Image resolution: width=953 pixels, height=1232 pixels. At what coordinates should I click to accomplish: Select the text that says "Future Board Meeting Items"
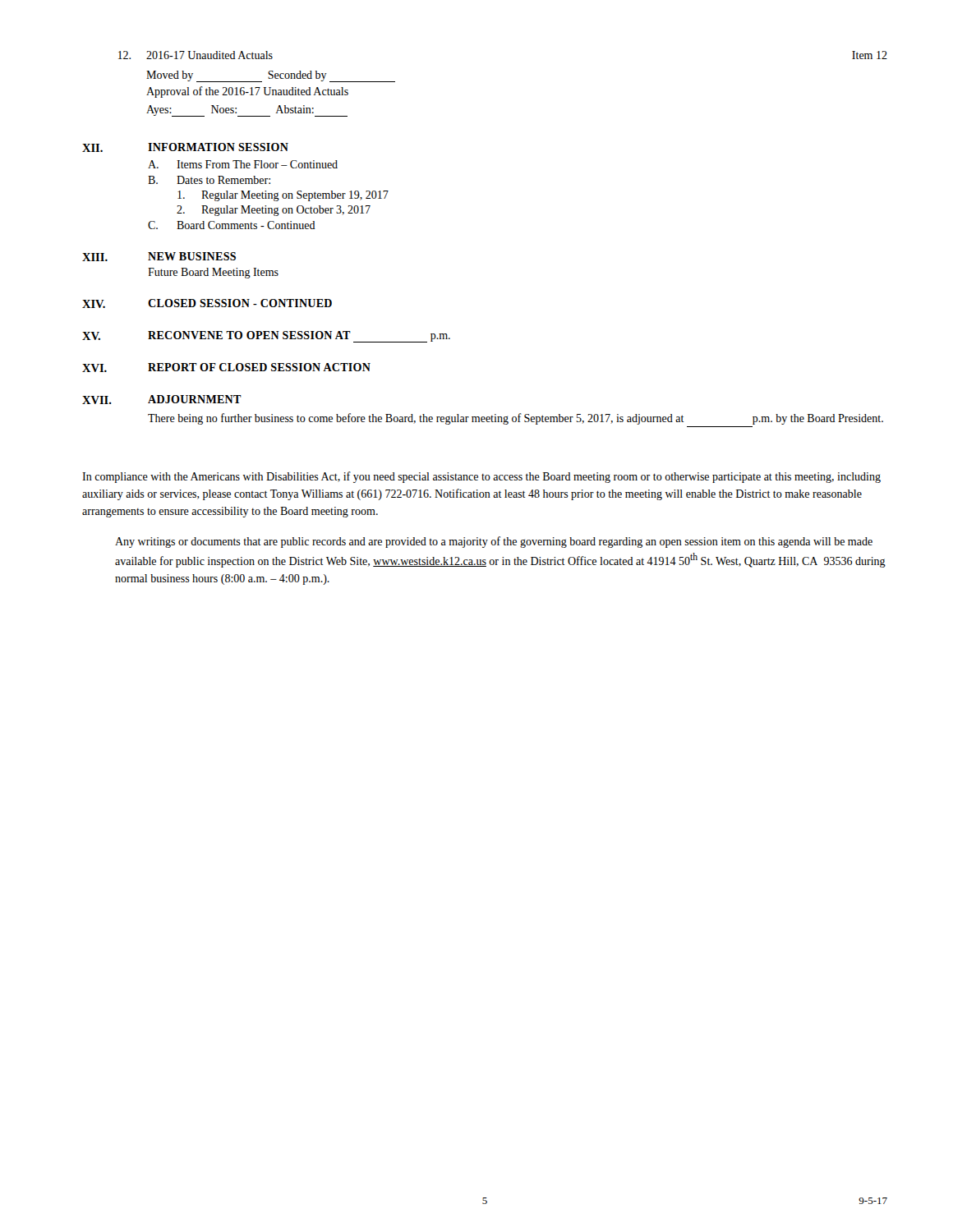(x=213, y=272)
